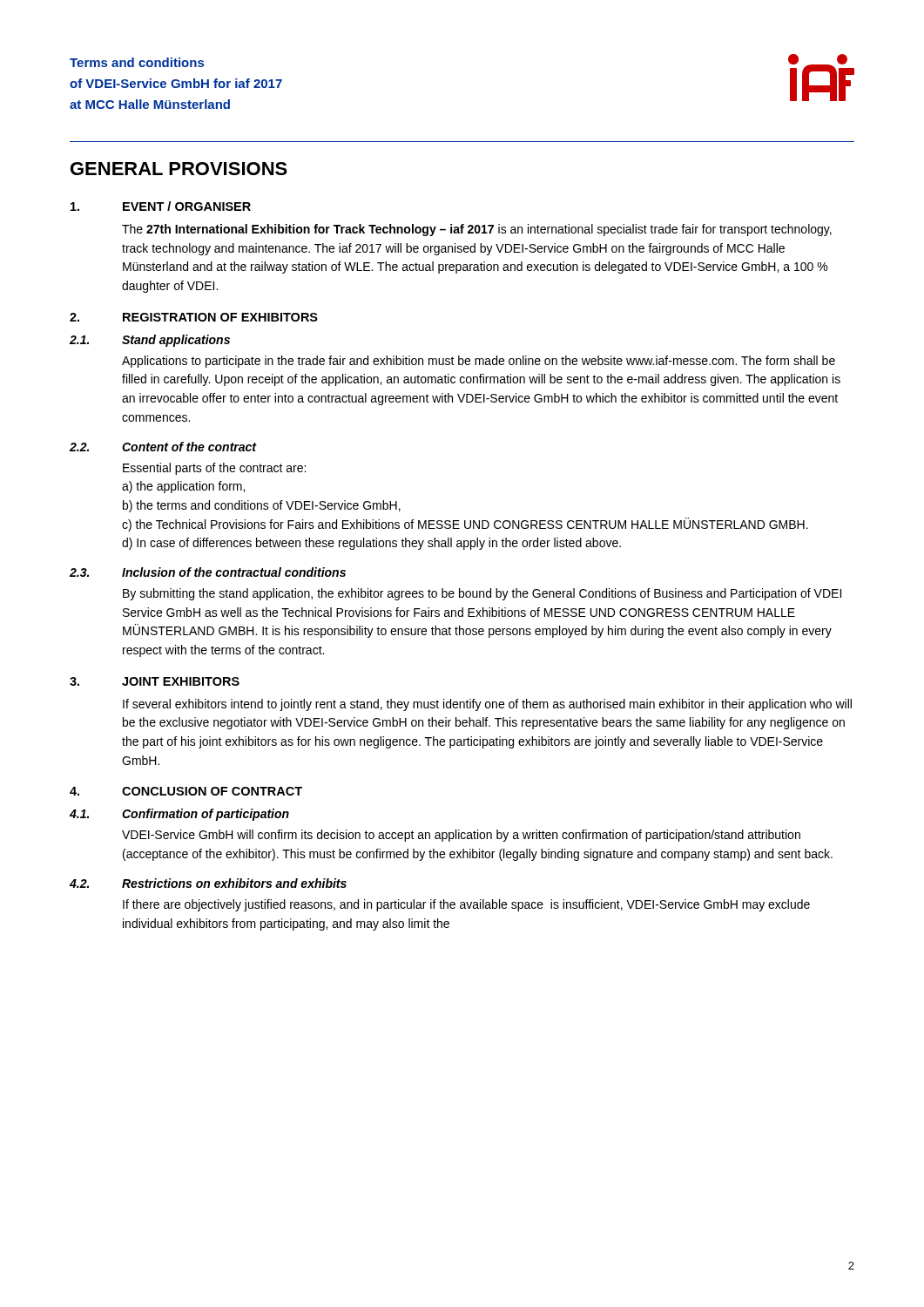Find the block starting "3. JOINT EXHIBITORS"
The width and height of the screenshot is (924, 1307).
(x=155, y=681)
